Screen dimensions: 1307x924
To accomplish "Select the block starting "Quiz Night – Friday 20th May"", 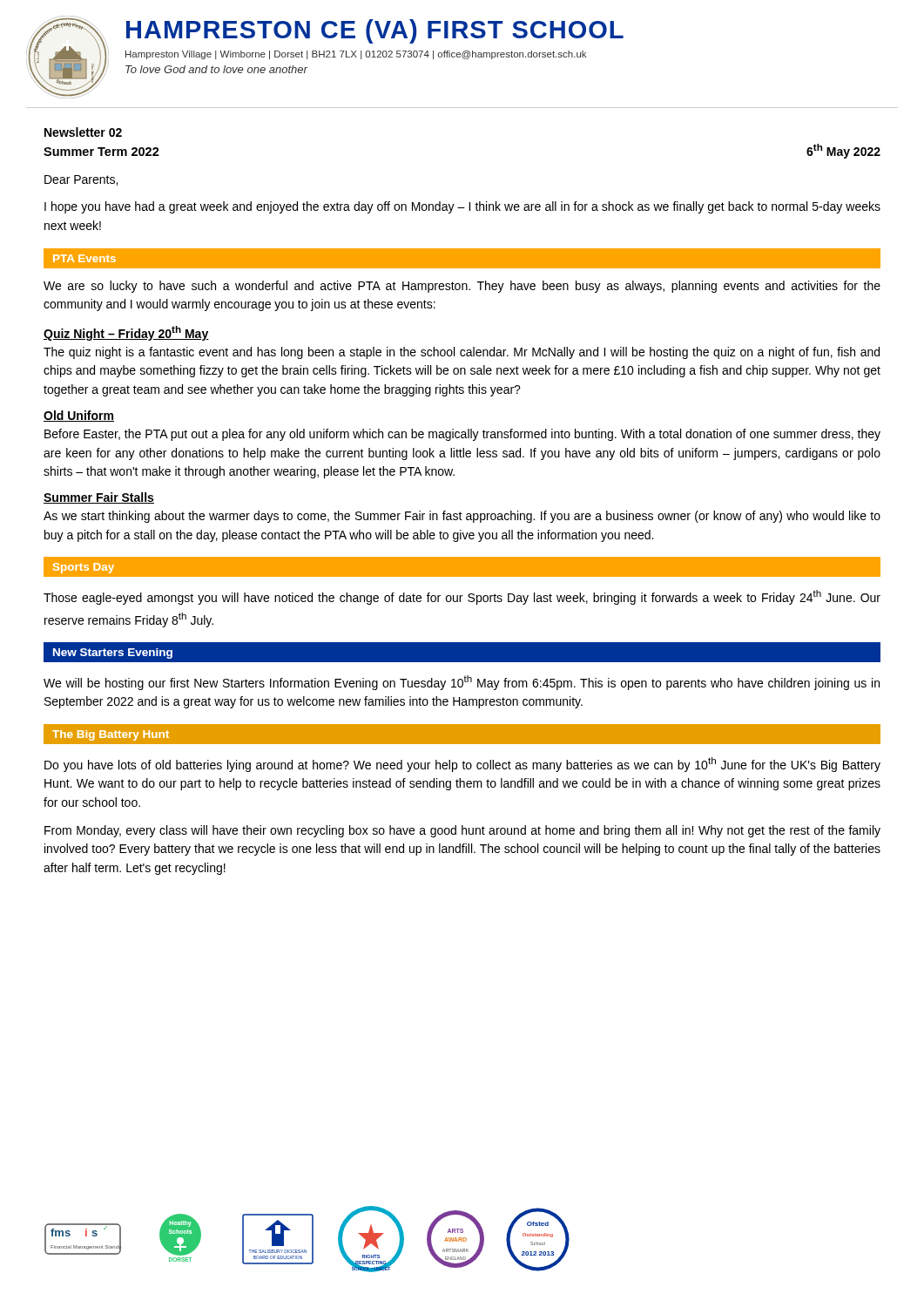I will tap(126, 332).
